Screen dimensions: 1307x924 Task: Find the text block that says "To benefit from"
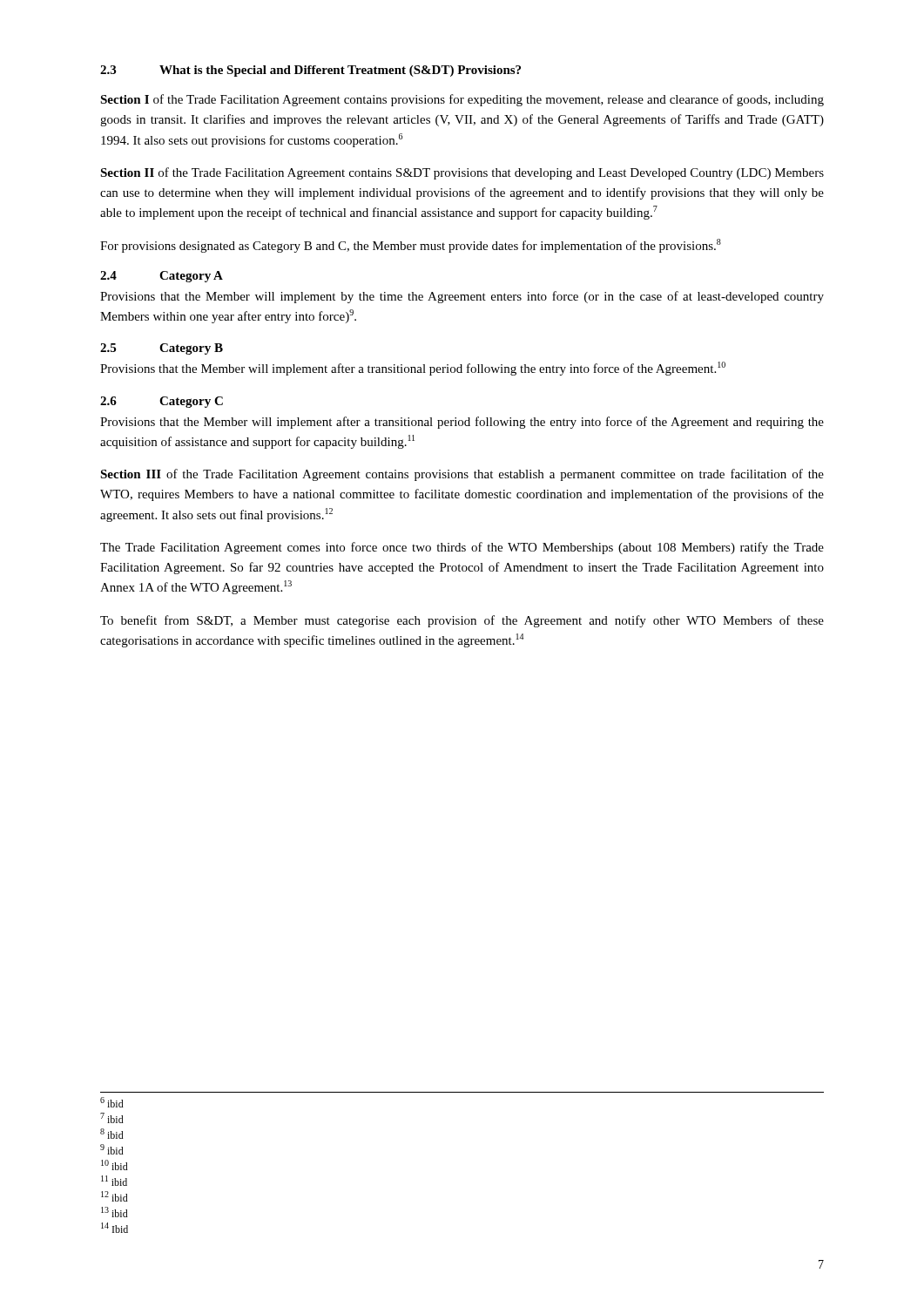click(x=462, y=630)
